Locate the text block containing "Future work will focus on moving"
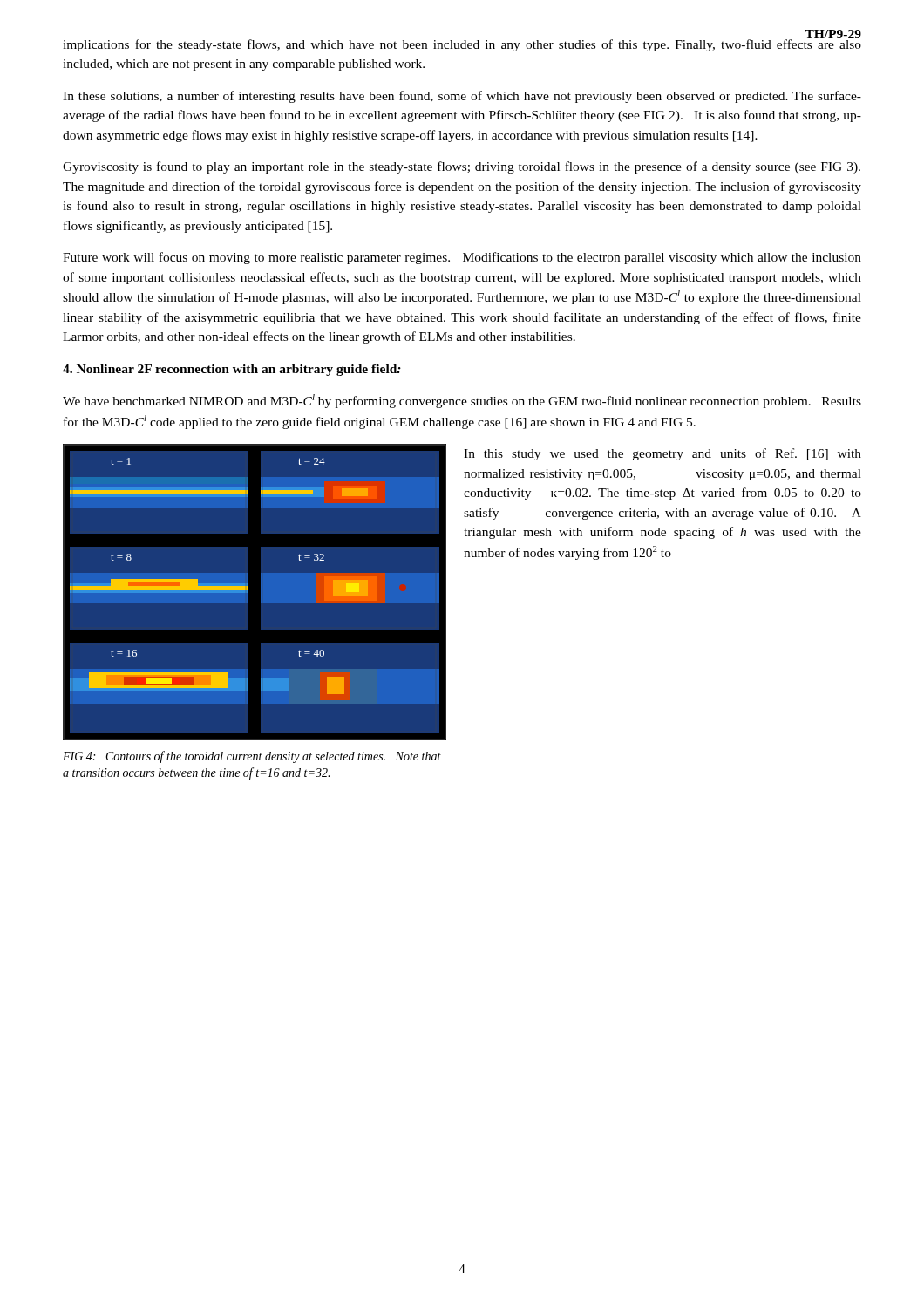 click(x=462, y=297)
